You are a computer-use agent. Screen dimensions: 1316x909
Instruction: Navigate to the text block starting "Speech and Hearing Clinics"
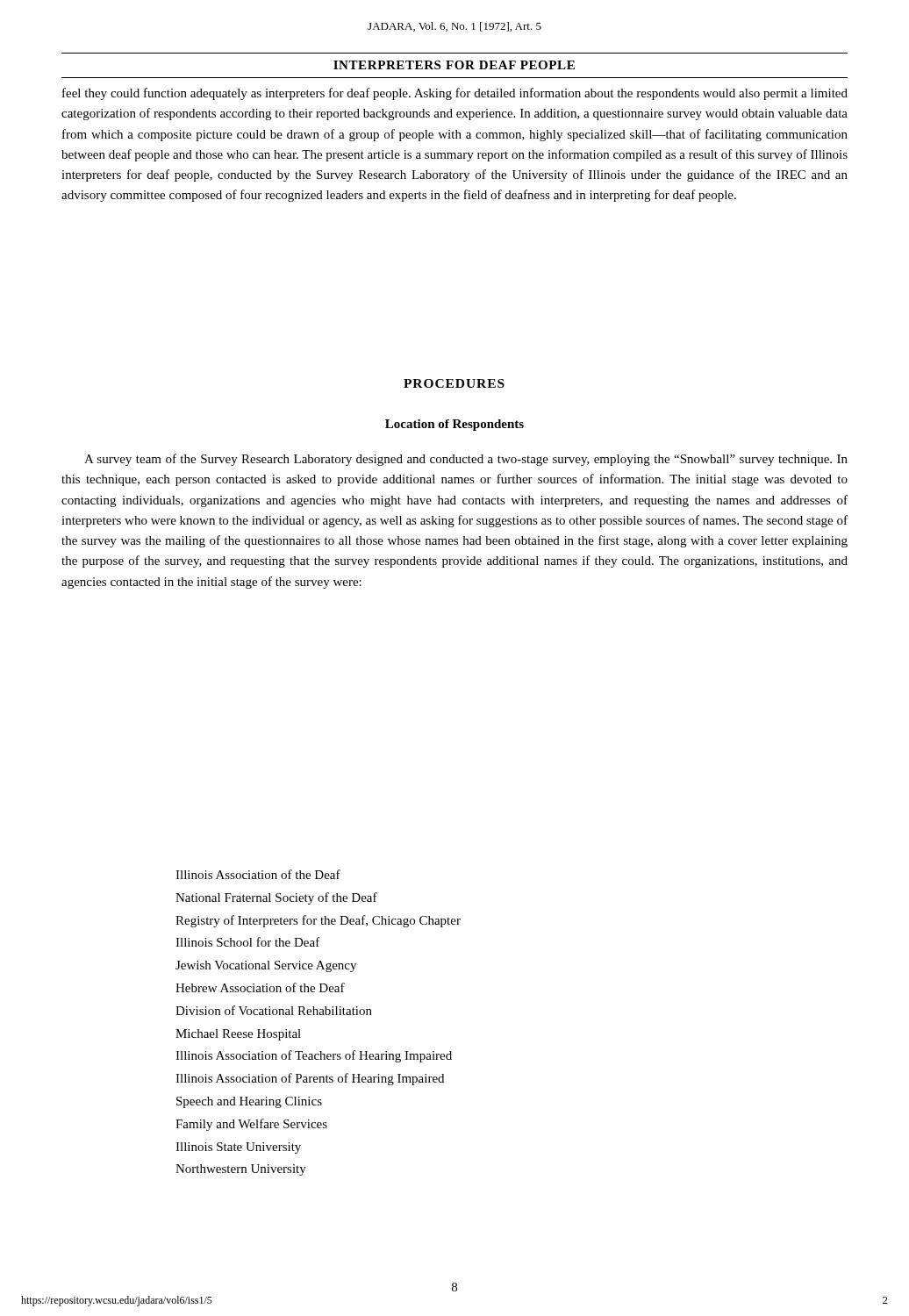(x=249, y=1101)
